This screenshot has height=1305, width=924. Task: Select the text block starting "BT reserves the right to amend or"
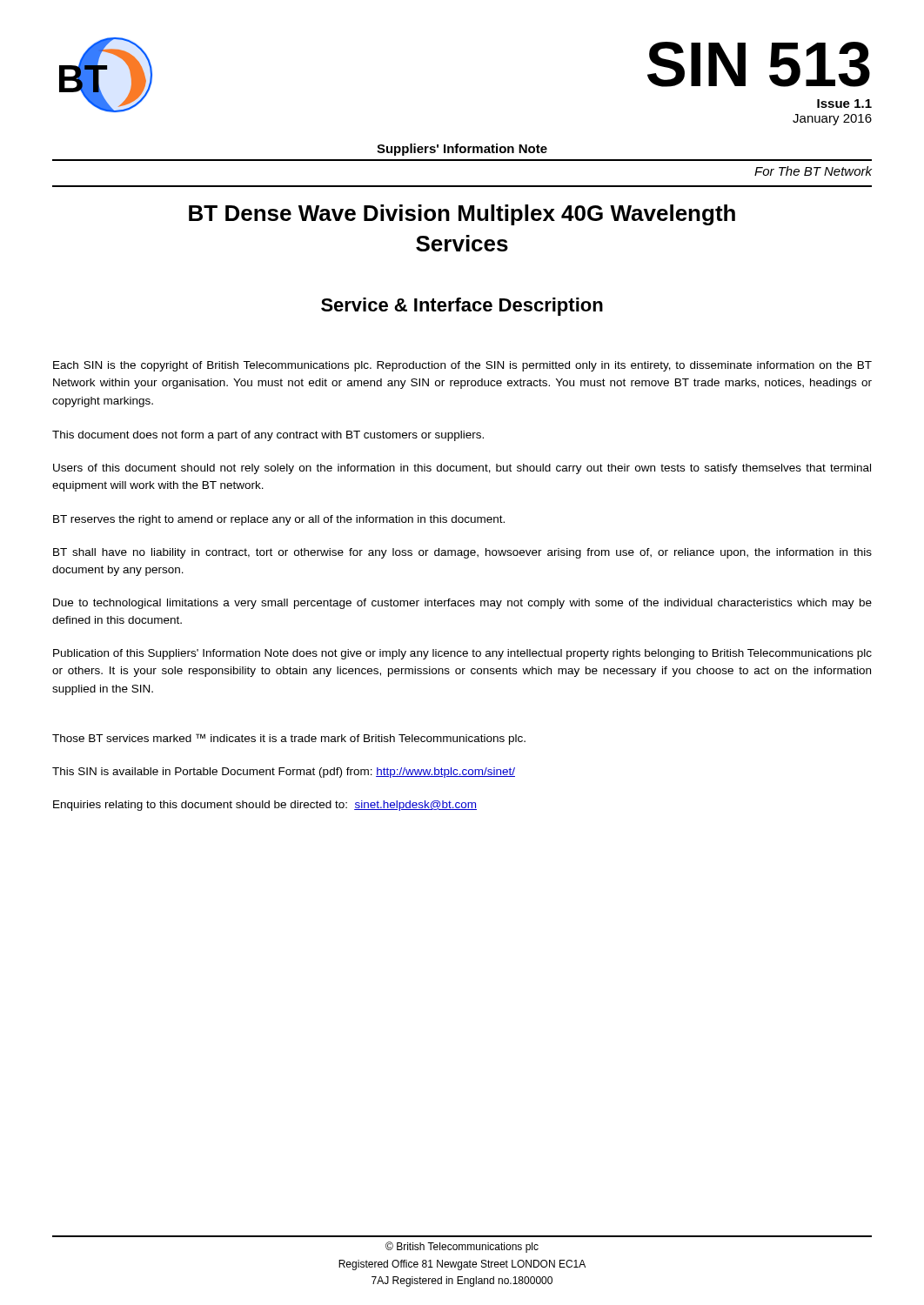point(279,519)
